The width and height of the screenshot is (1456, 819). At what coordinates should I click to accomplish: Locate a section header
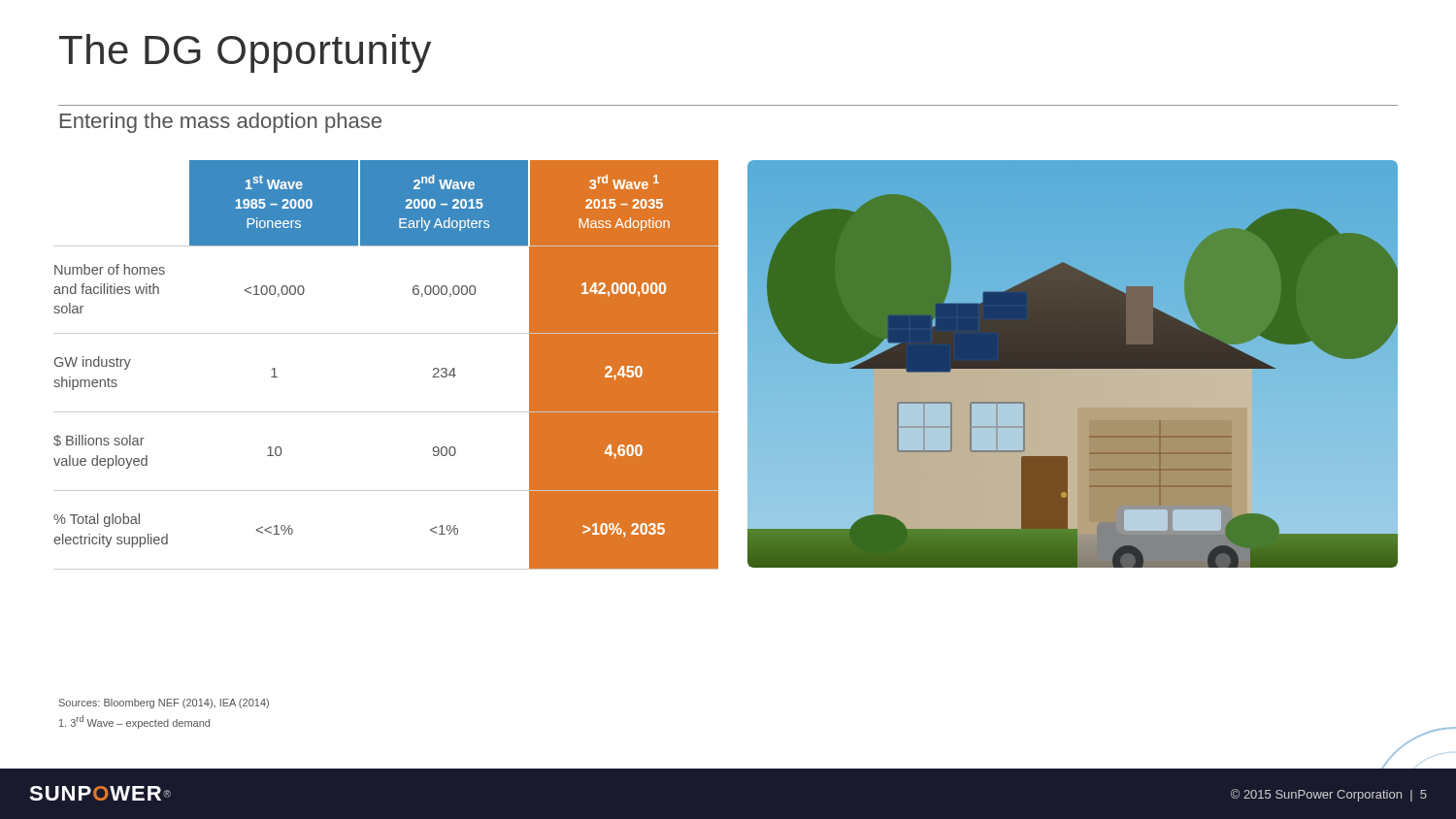[220, 121]
